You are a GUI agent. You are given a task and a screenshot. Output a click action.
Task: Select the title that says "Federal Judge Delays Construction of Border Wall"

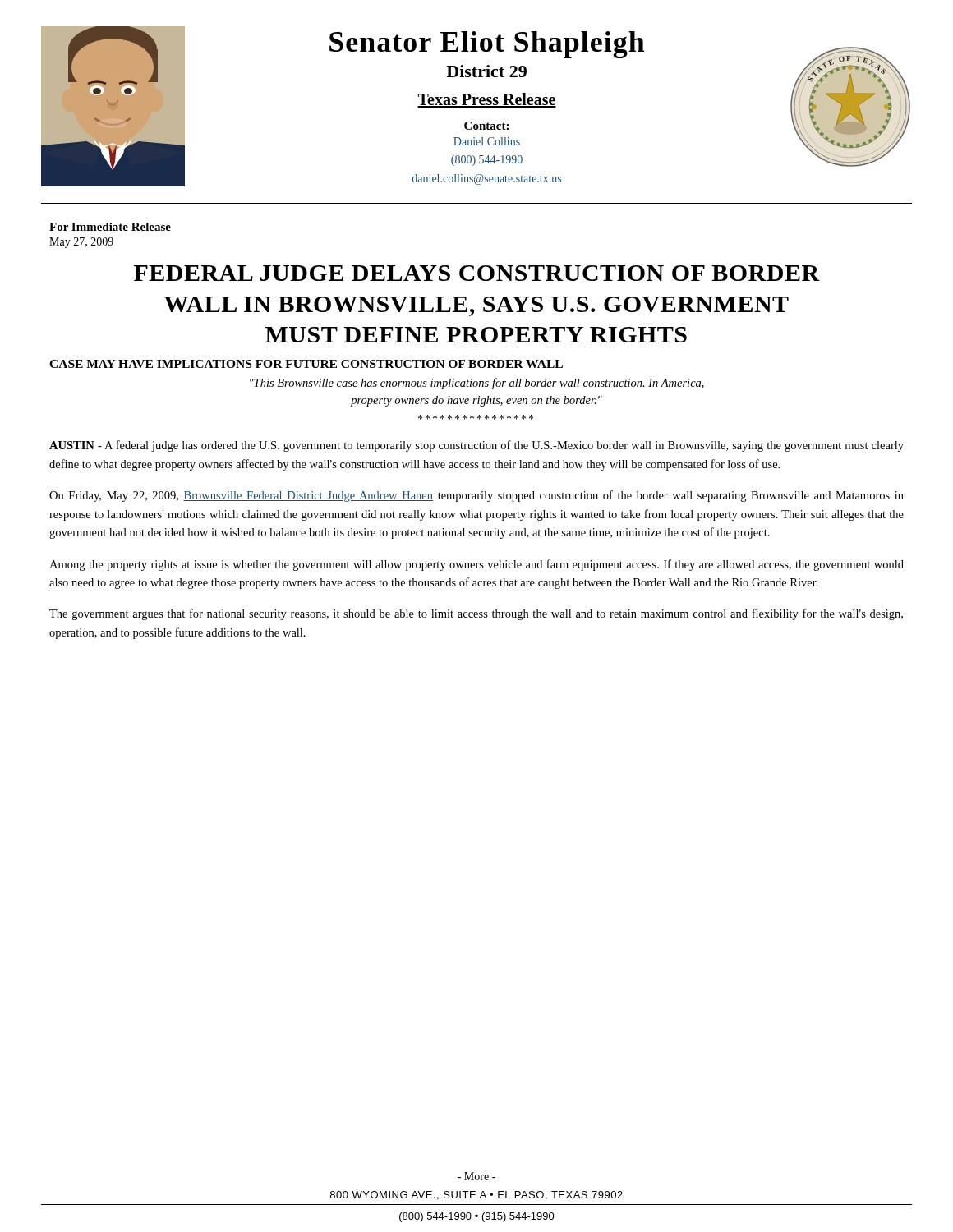point(476,303)
